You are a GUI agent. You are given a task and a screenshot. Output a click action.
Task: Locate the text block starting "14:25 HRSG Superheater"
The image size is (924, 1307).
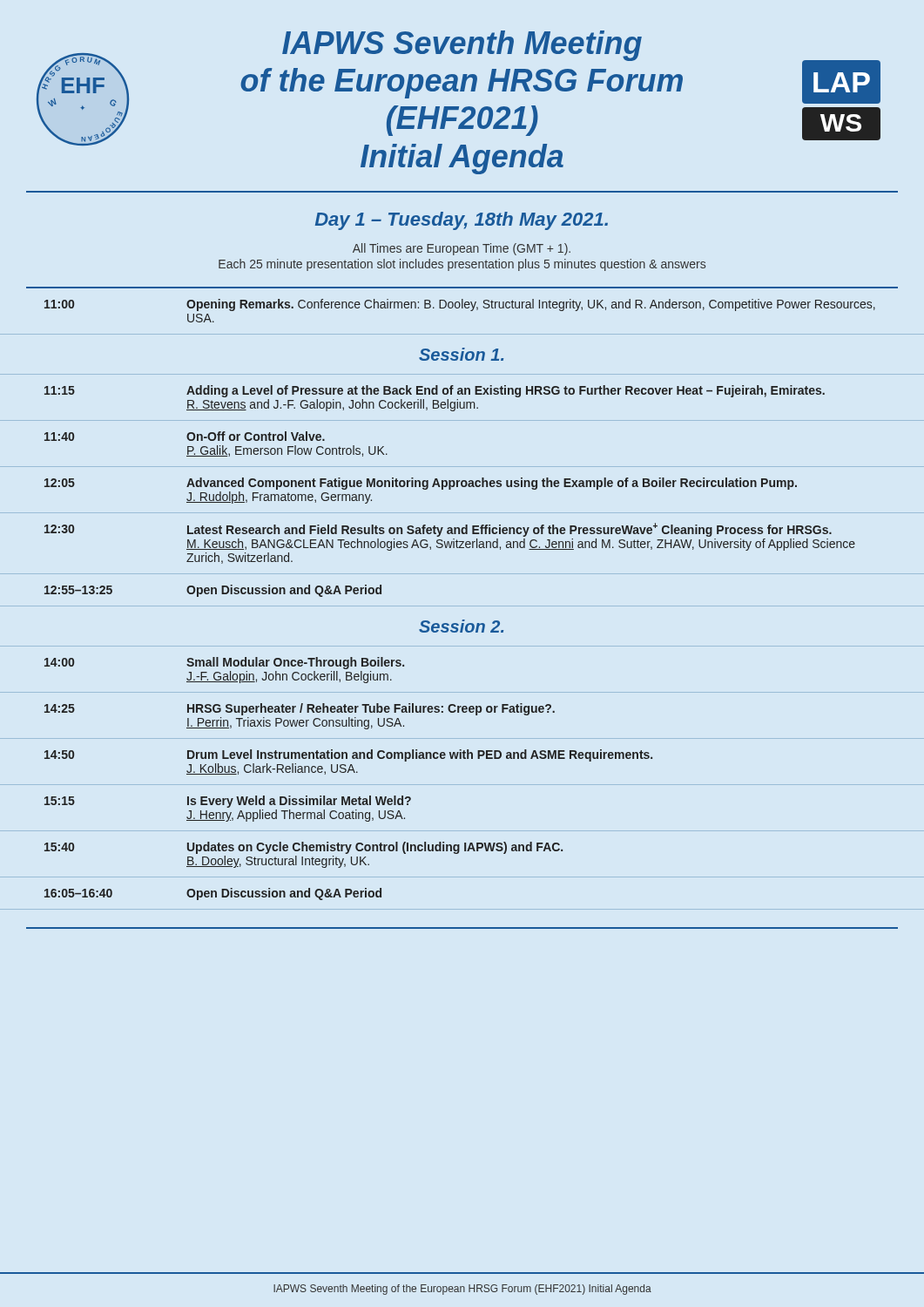coord(462,716)
